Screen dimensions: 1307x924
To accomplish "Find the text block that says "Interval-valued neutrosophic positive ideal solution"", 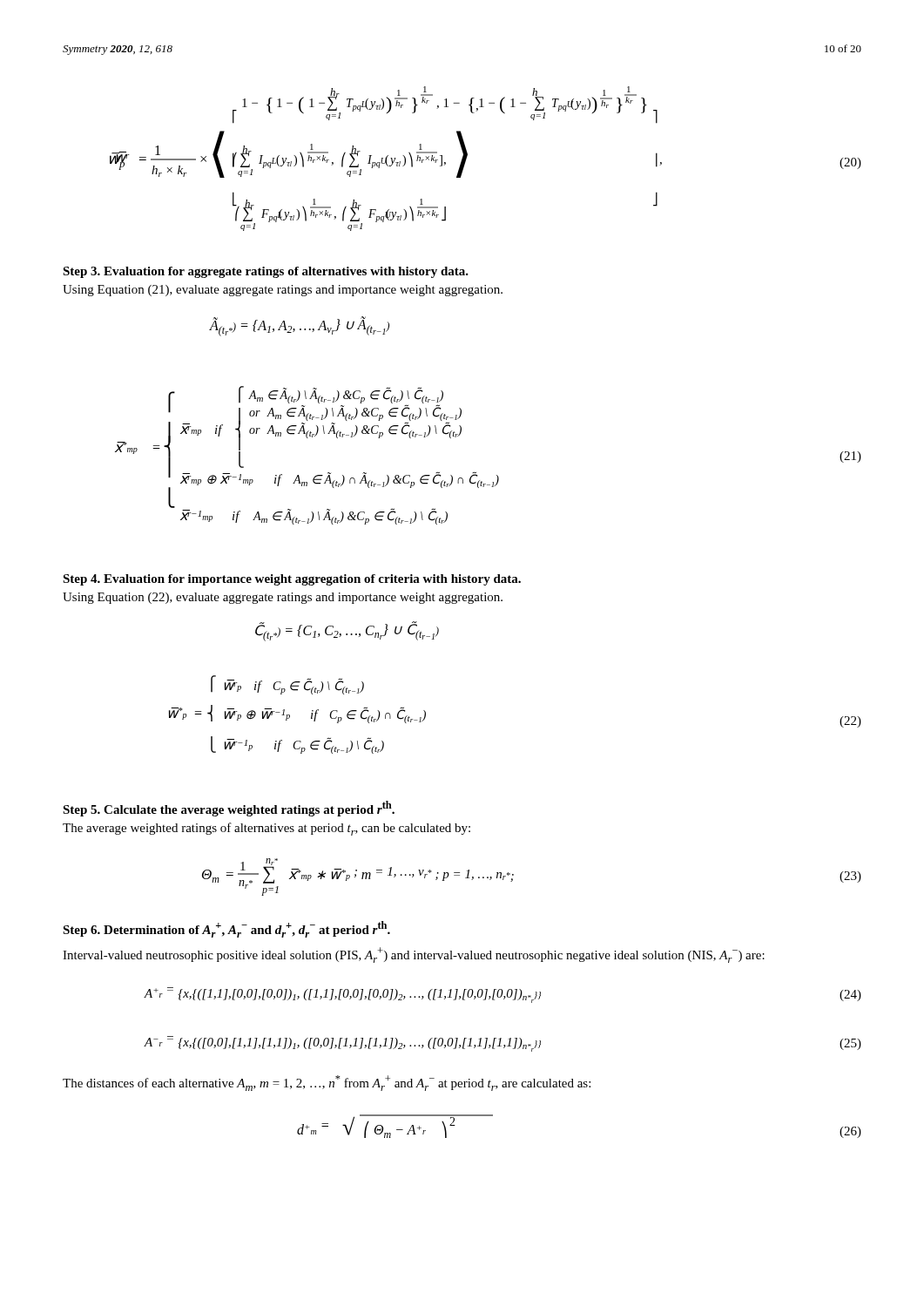I will click(x=414, y=955).
